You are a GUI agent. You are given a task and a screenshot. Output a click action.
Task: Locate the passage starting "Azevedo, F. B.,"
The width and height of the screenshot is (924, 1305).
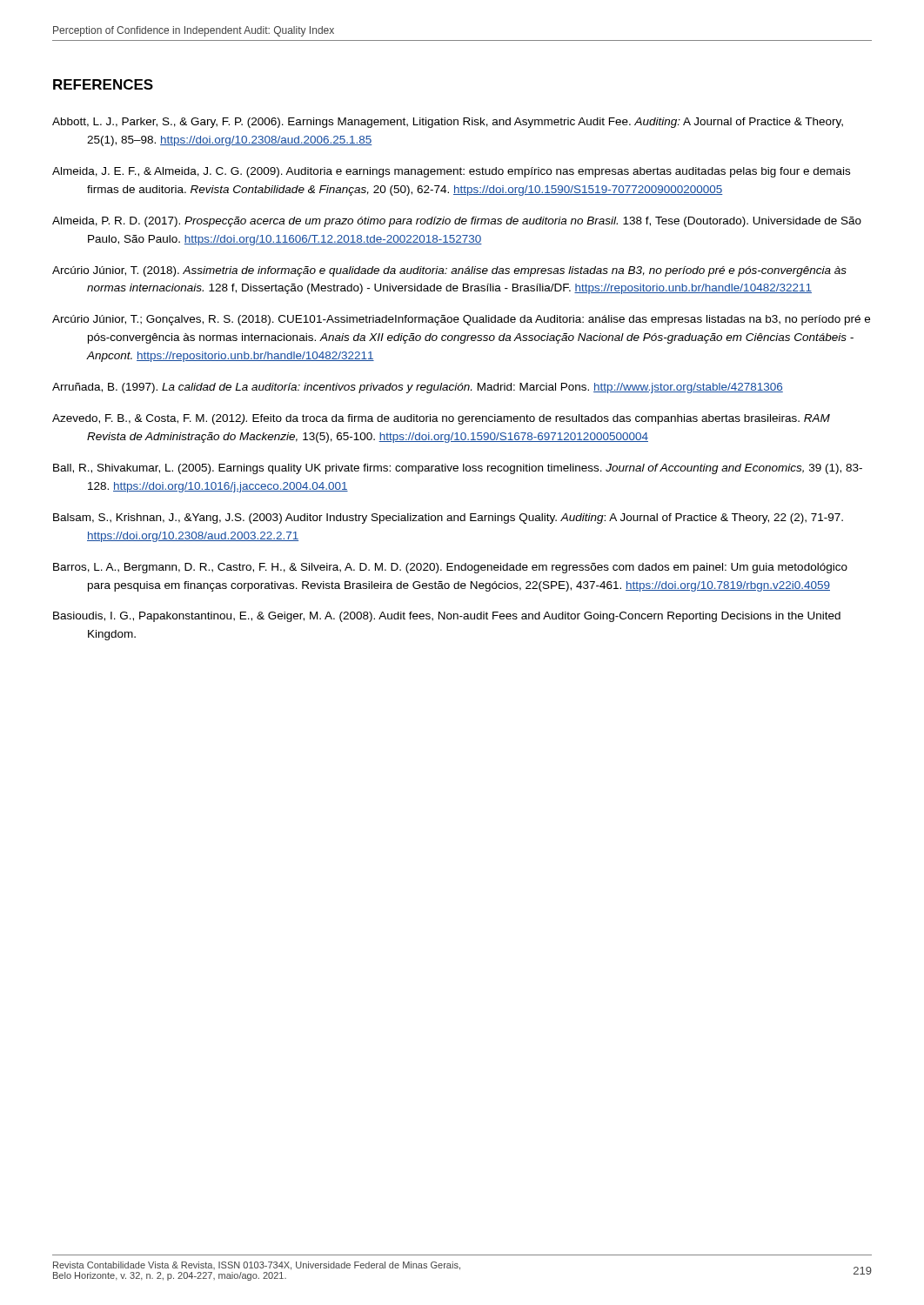click(441, 427)
